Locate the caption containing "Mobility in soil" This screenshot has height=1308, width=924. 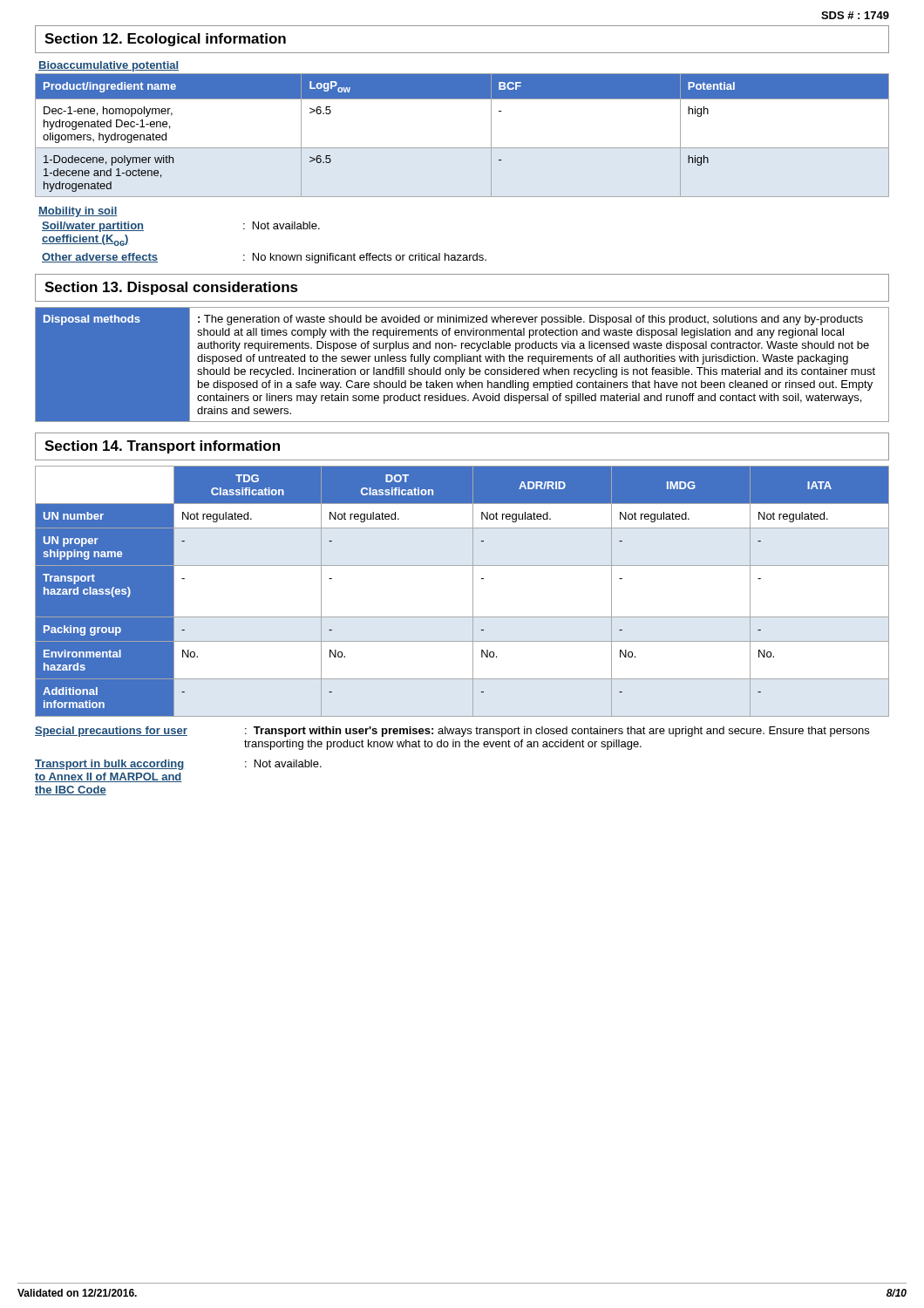tap(78, 212)
